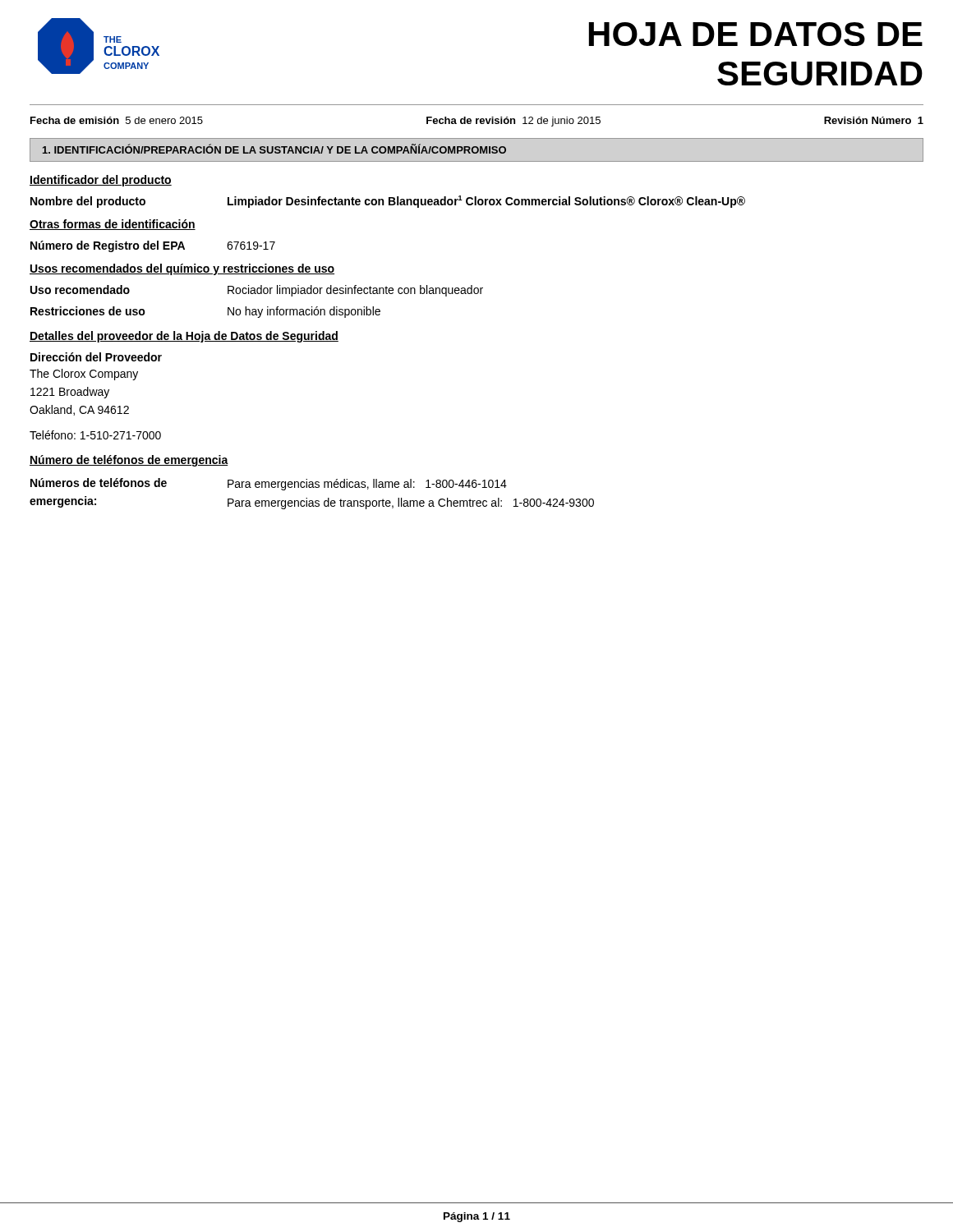Select a section header

[x=274, y=150]
